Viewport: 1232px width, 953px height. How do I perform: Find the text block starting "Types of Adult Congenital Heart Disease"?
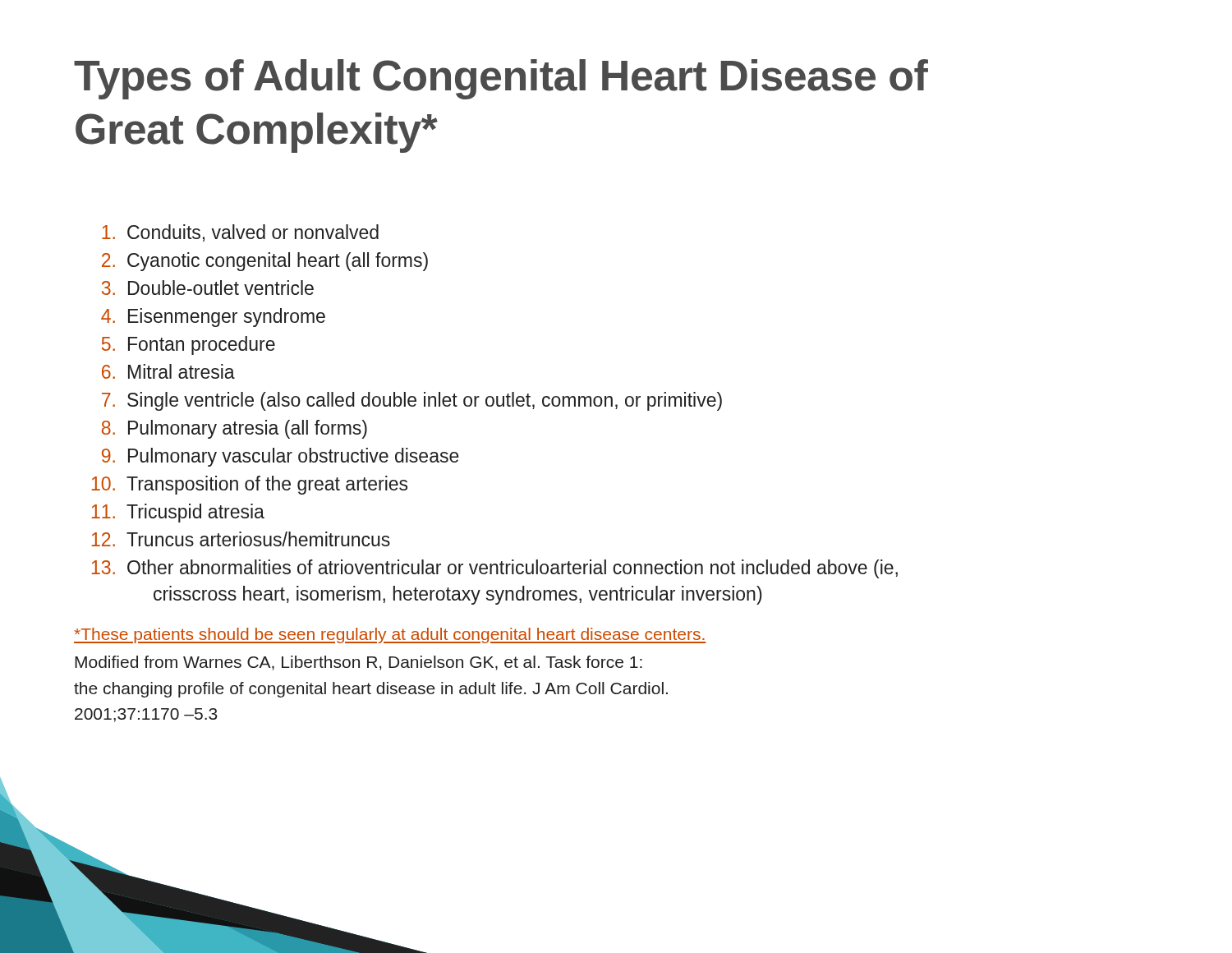coord(616,103)
